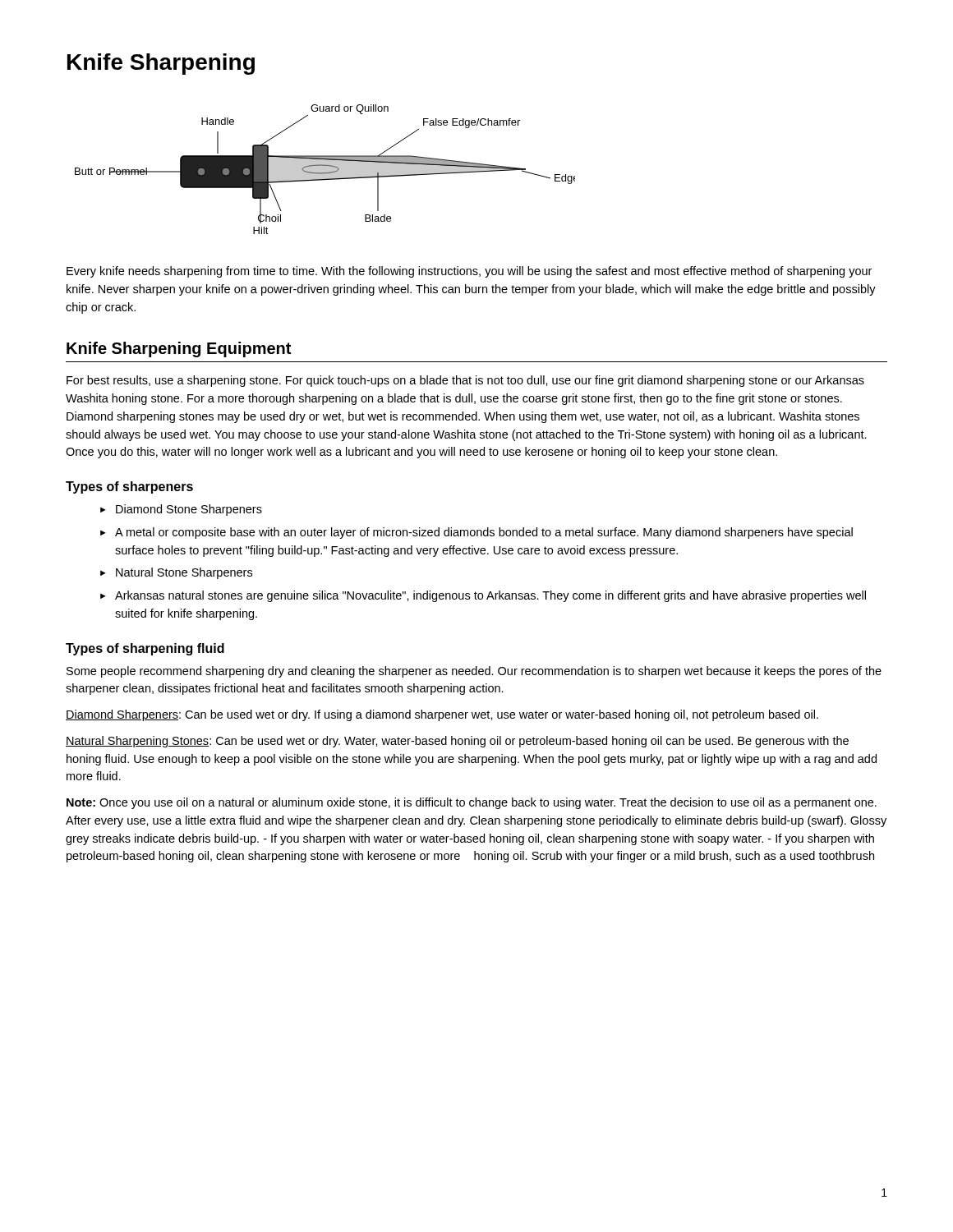The width and height of the screenshot is (953, 1232).
Task: Find "Types of sharpeners" on this page
Action: point(129,487)
